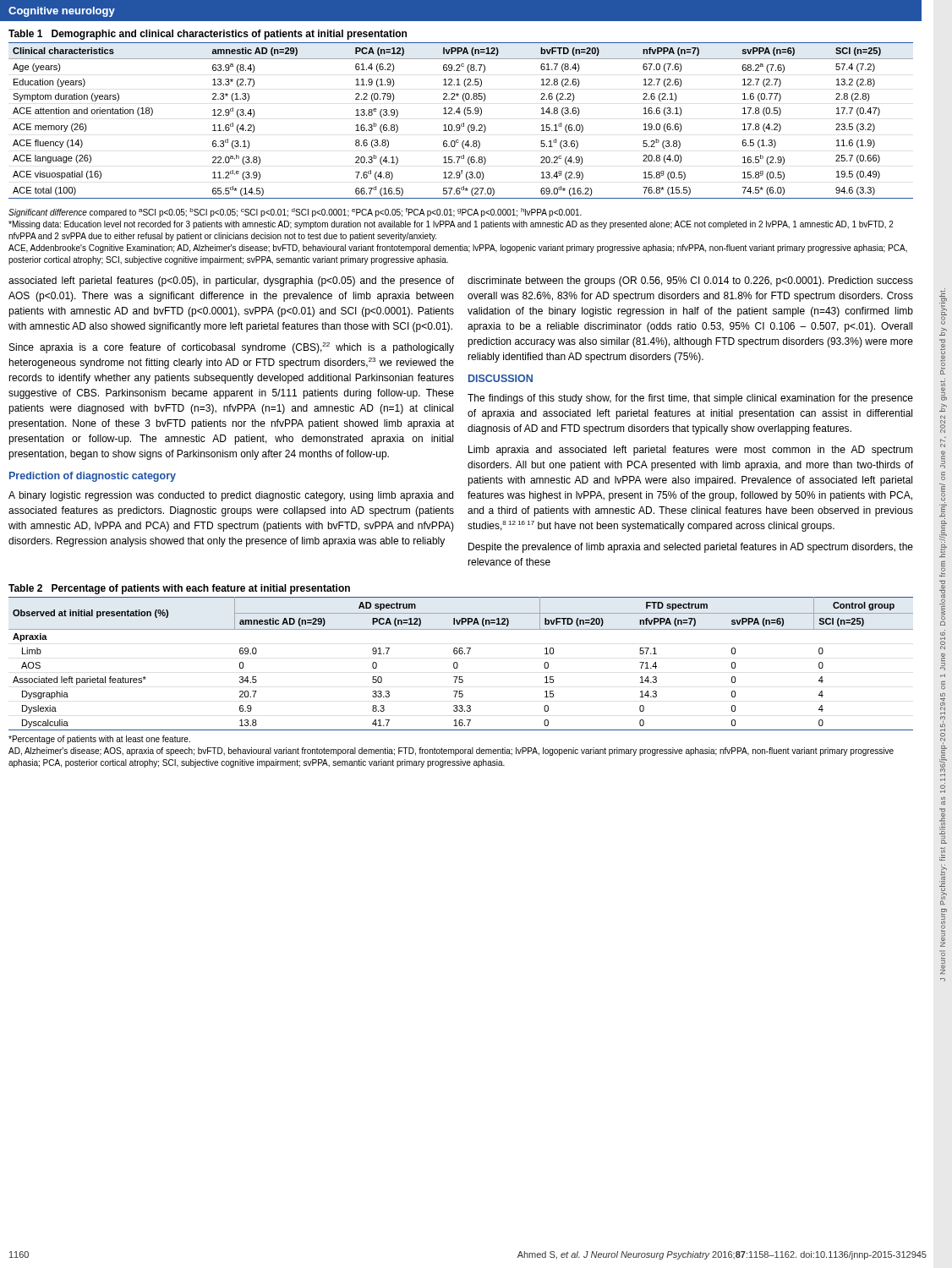Find the region starting "Despite the prevalence of"
This screenshot has height=1268, width=952.
click(690, 554)
